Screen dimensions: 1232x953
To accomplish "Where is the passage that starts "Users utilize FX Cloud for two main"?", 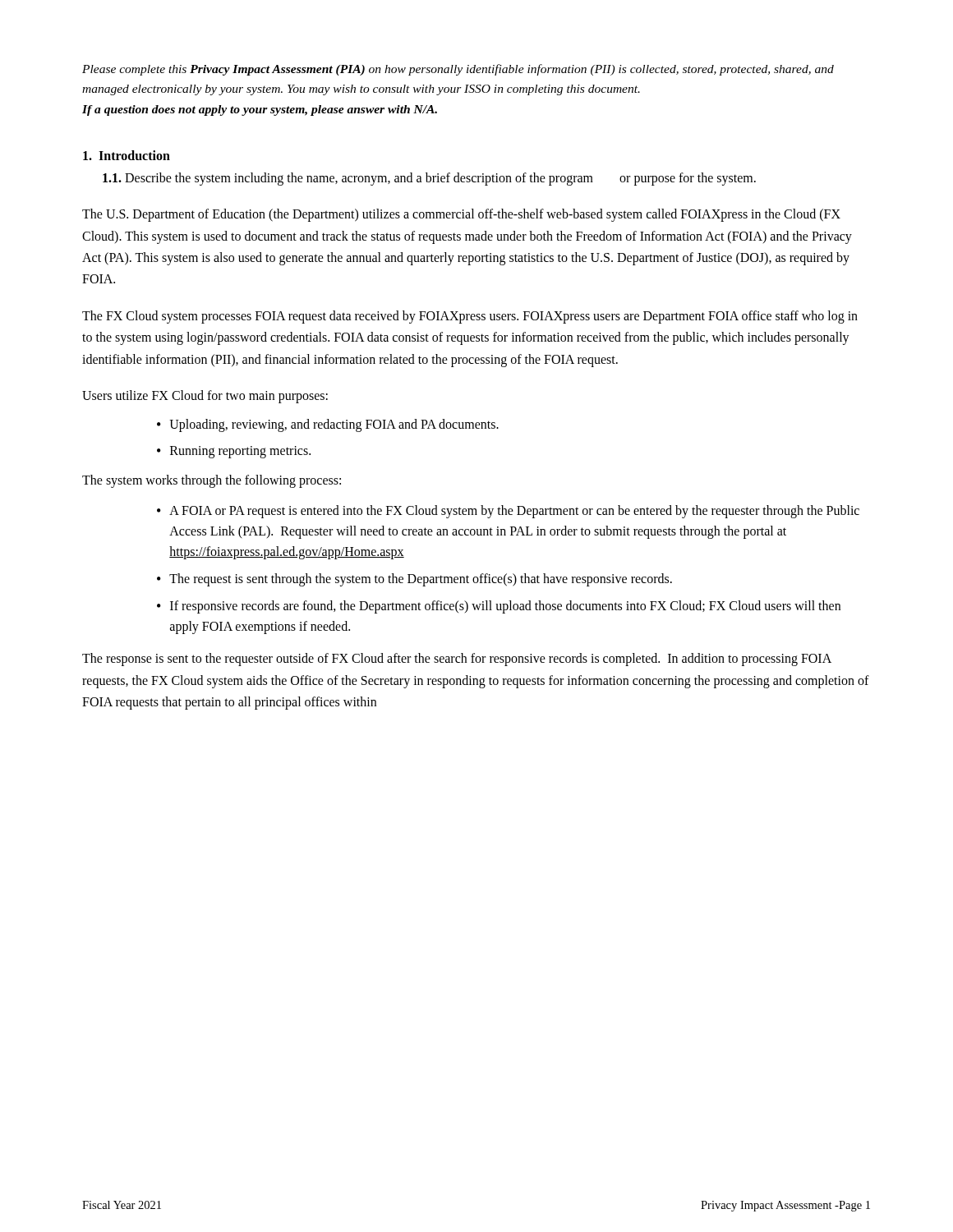I will (x=205, y=395).
